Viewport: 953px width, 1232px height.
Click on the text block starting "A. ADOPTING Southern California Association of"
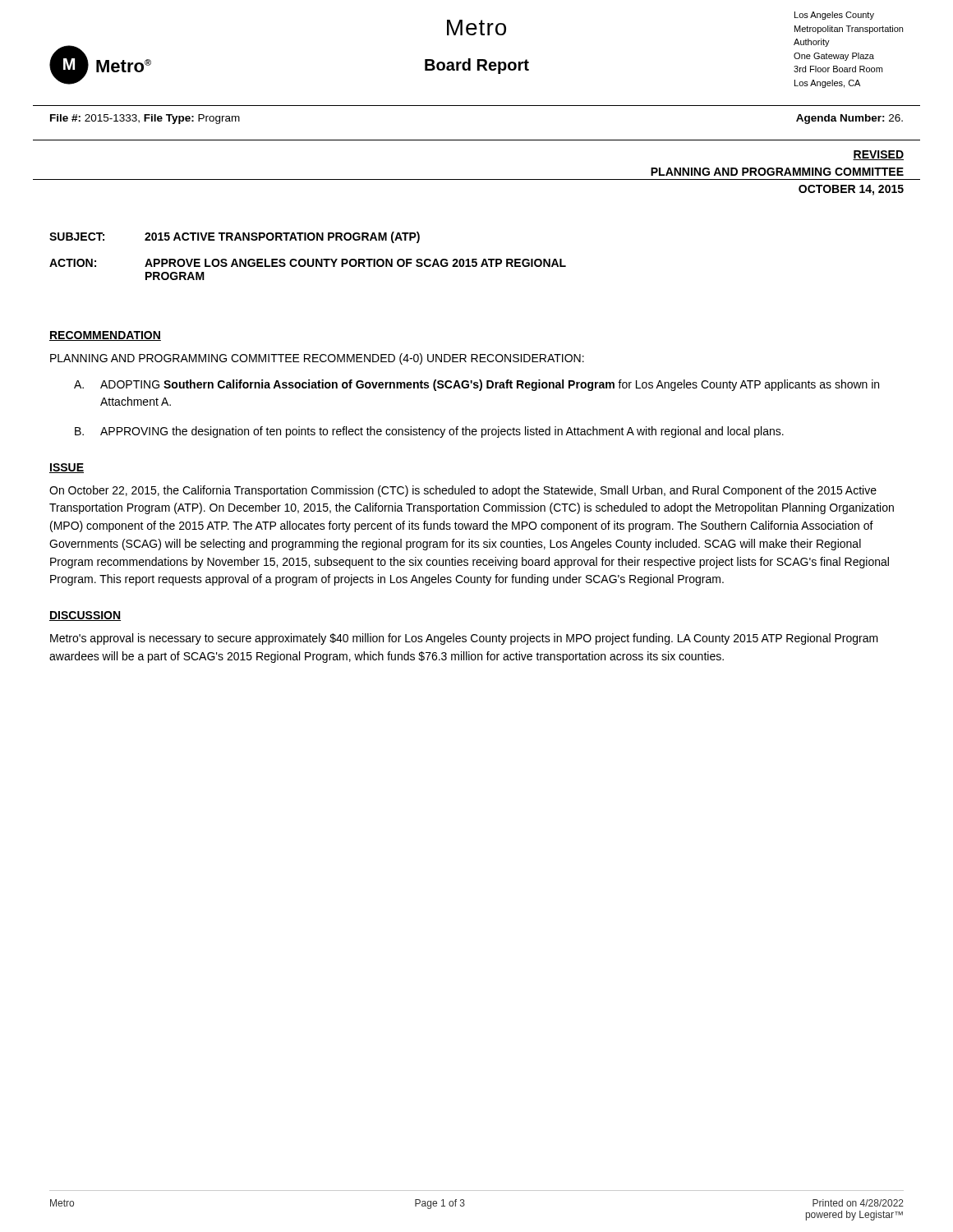tap(489, 394)
